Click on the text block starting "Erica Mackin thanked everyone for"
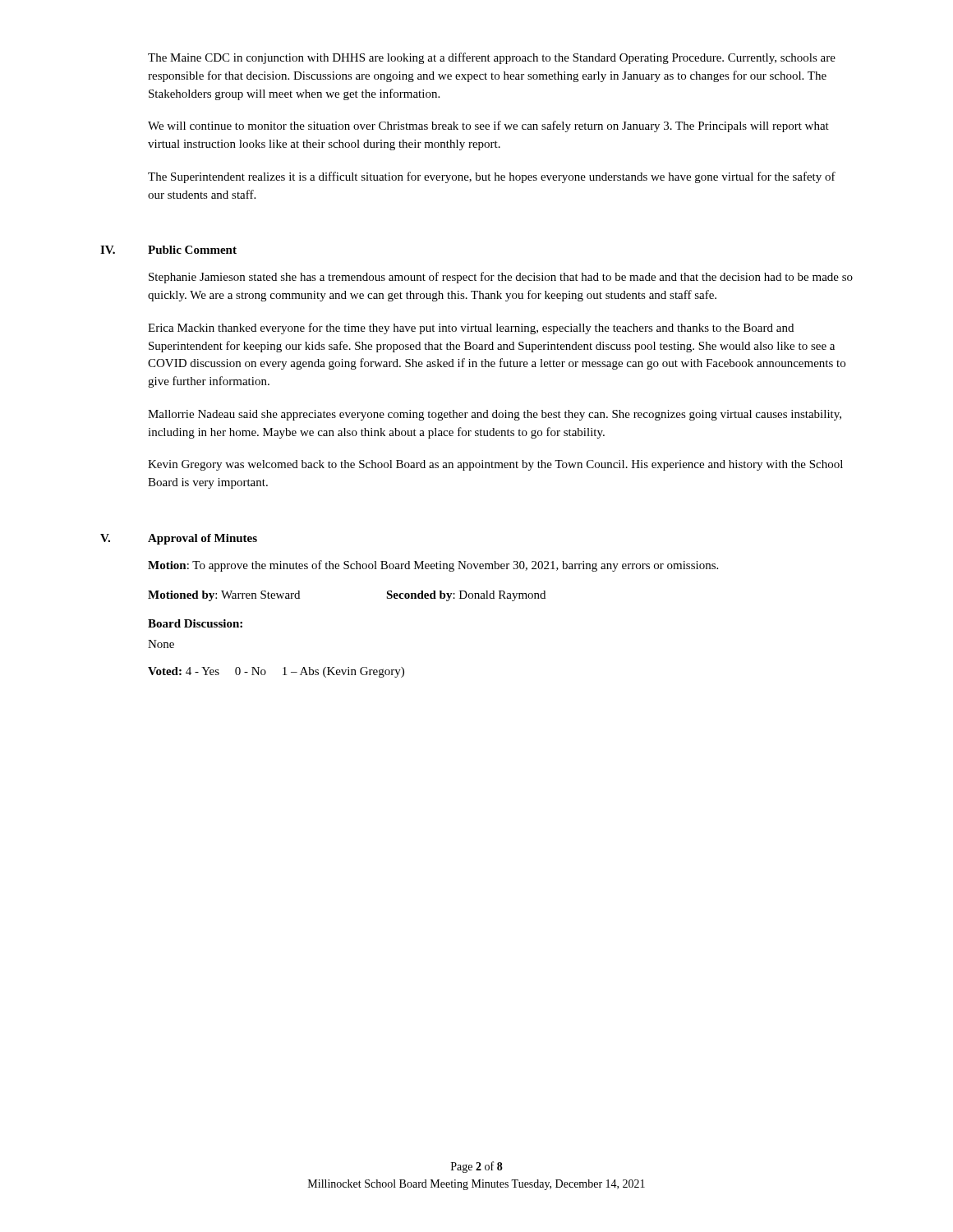Viewport: 953px width, 1232px height. [x=497, y=354]
